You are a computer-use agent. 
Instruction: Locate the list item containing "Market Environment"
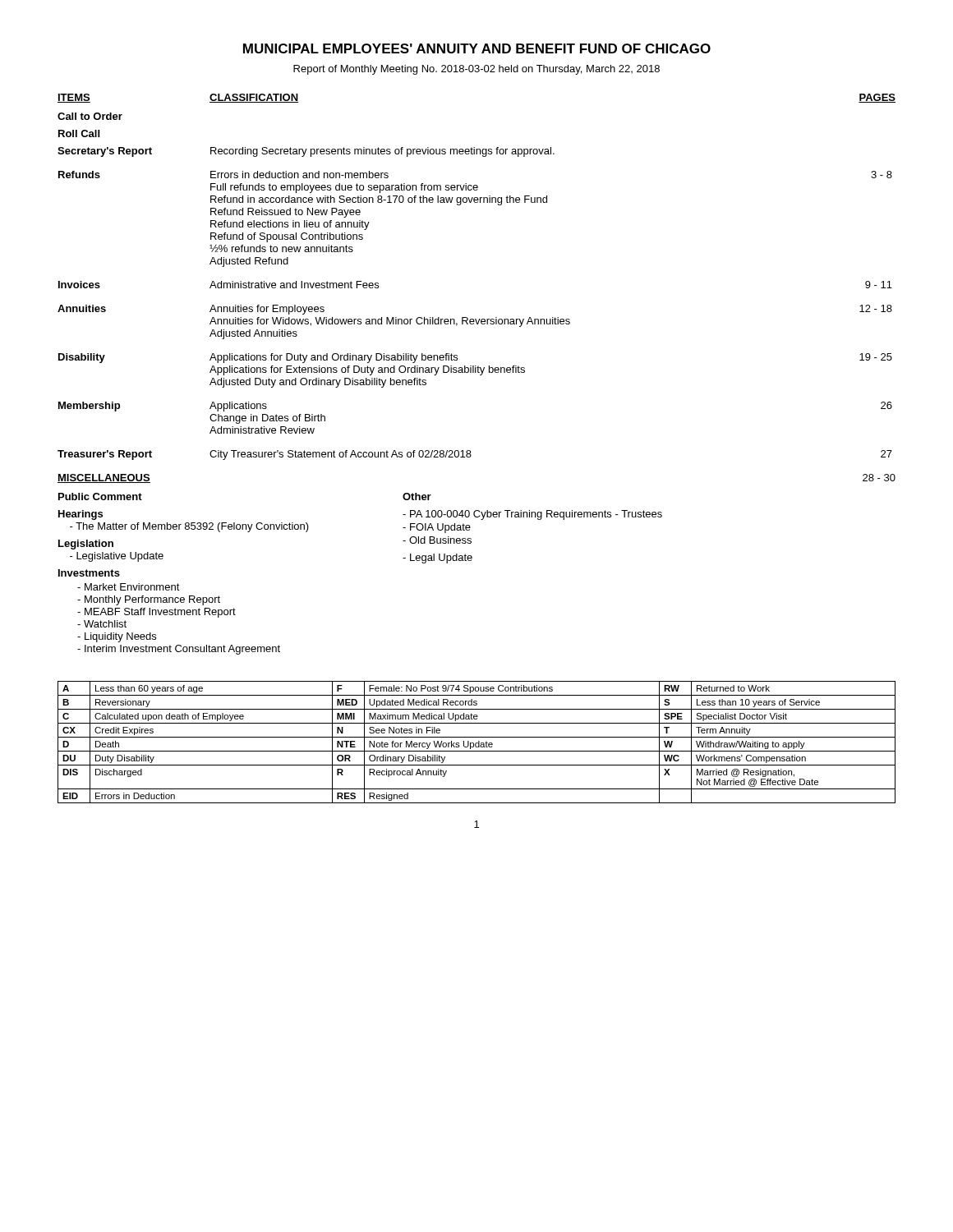(x=128, y=587)
